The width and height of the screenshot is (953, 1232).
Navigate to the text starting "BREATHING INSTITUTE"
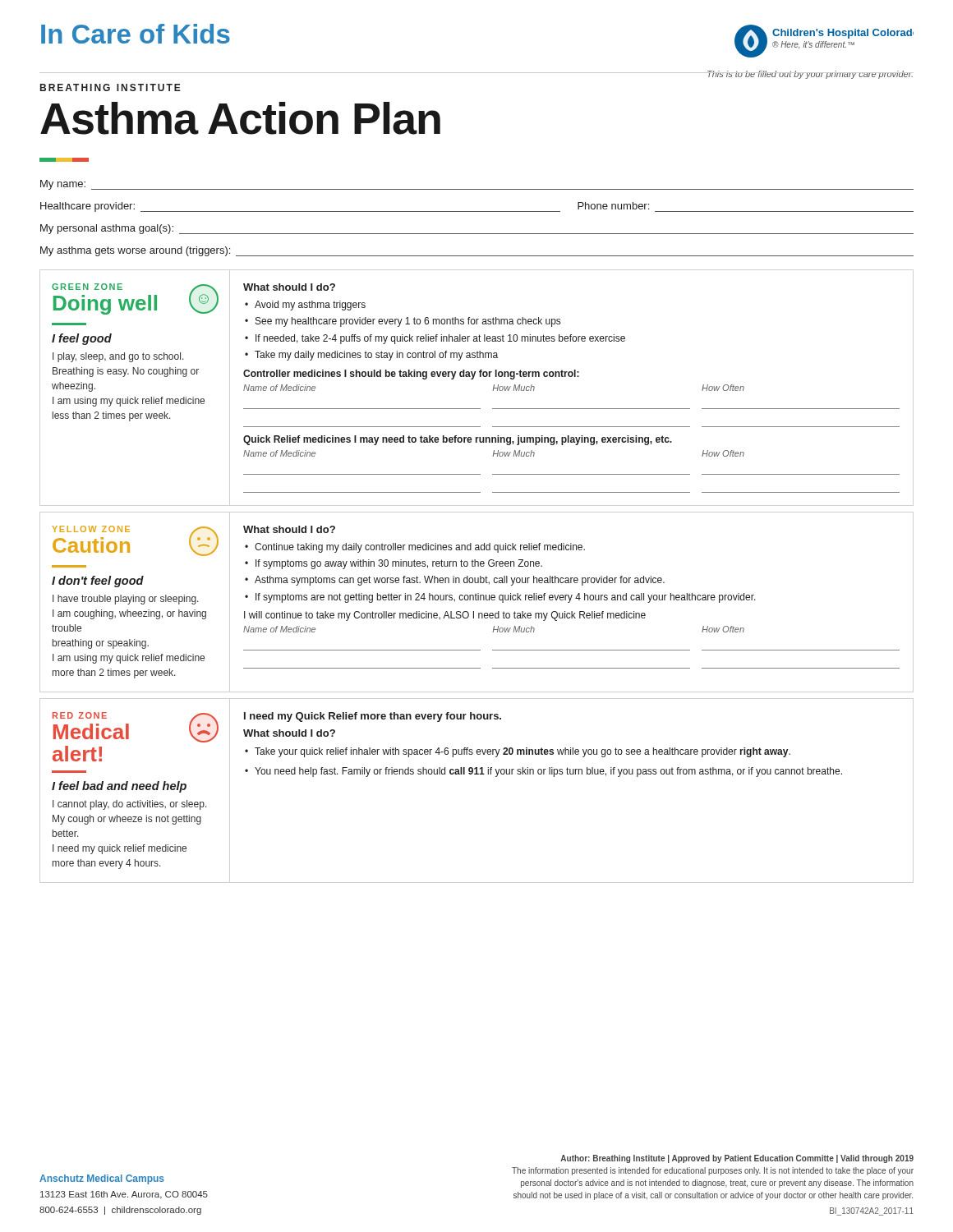111,88
